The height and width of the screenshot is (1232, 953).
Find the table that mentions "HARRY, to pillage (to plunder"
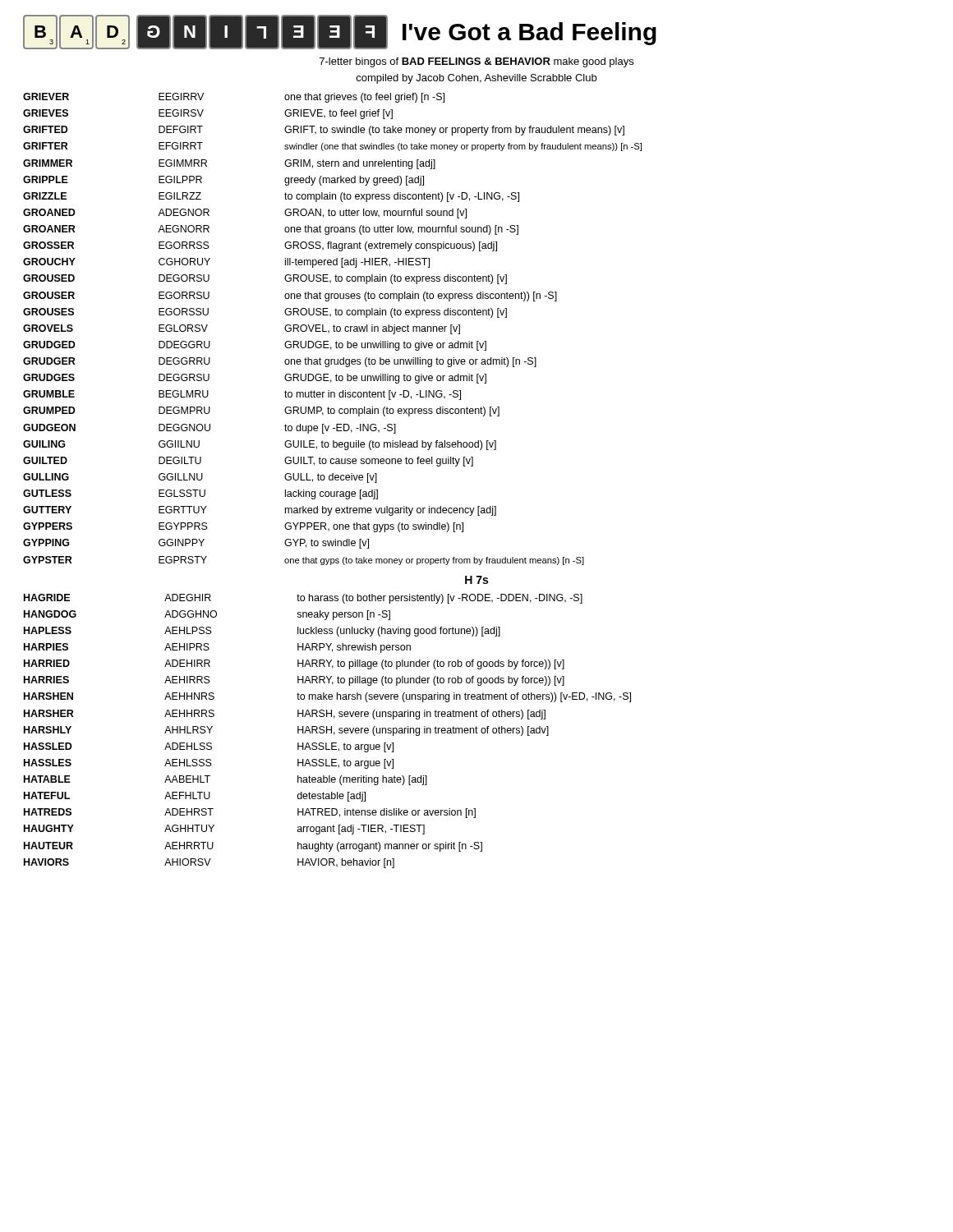tap(476, 730)
